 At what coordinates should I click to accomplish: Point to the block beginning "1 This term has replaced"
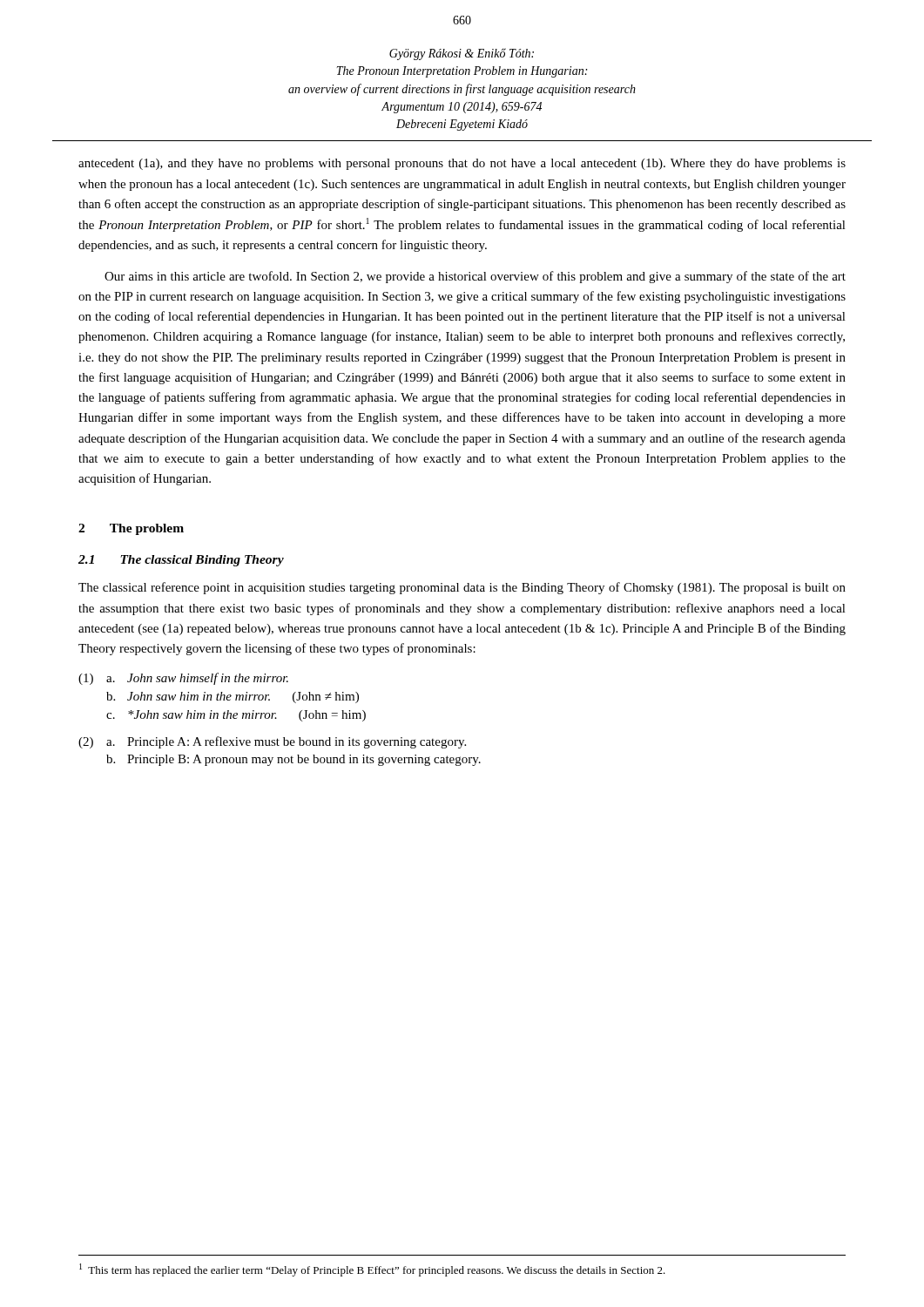point(462,1270)
